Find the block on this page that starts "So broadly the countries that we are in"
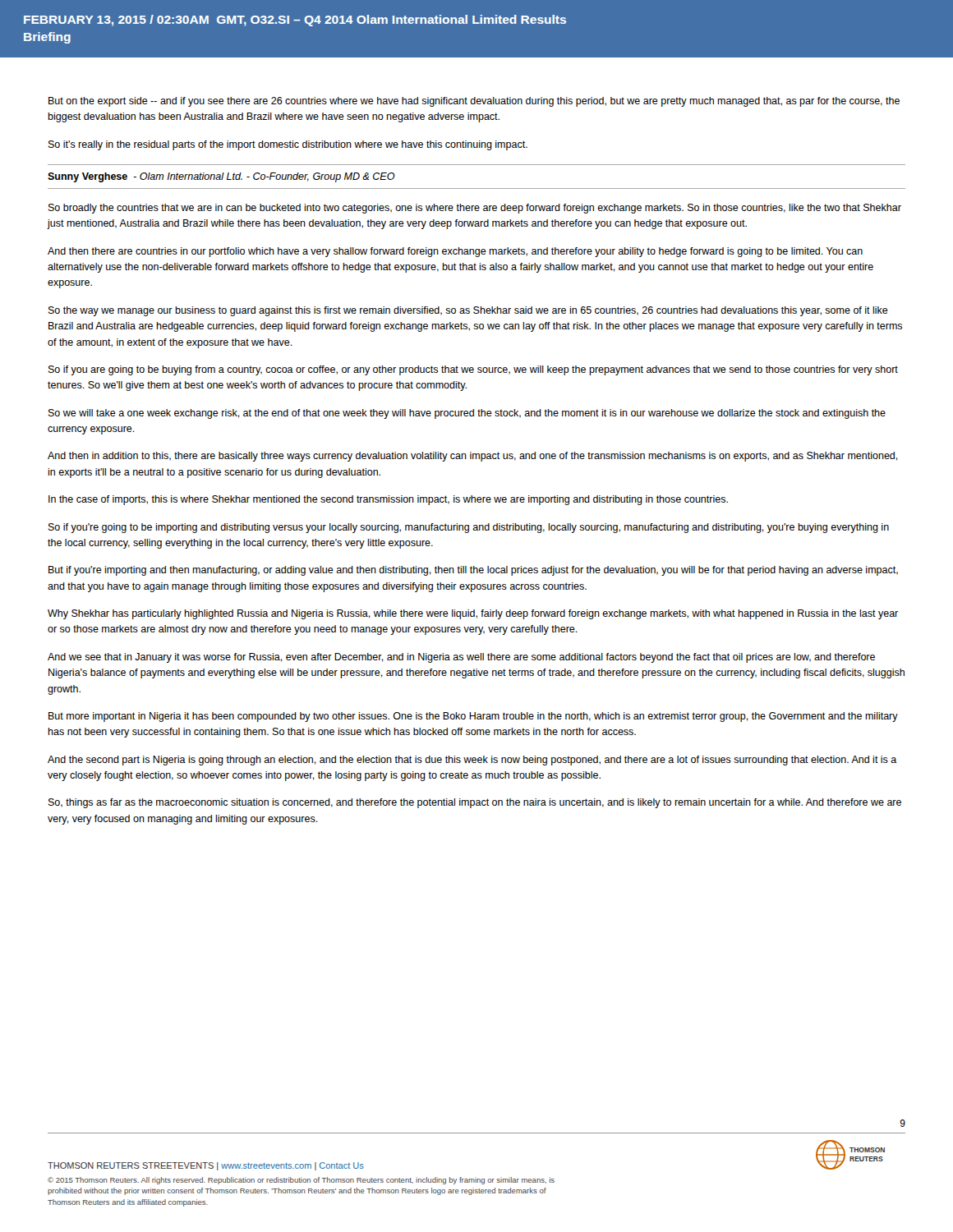953x1232 pixels. point(474,216)
